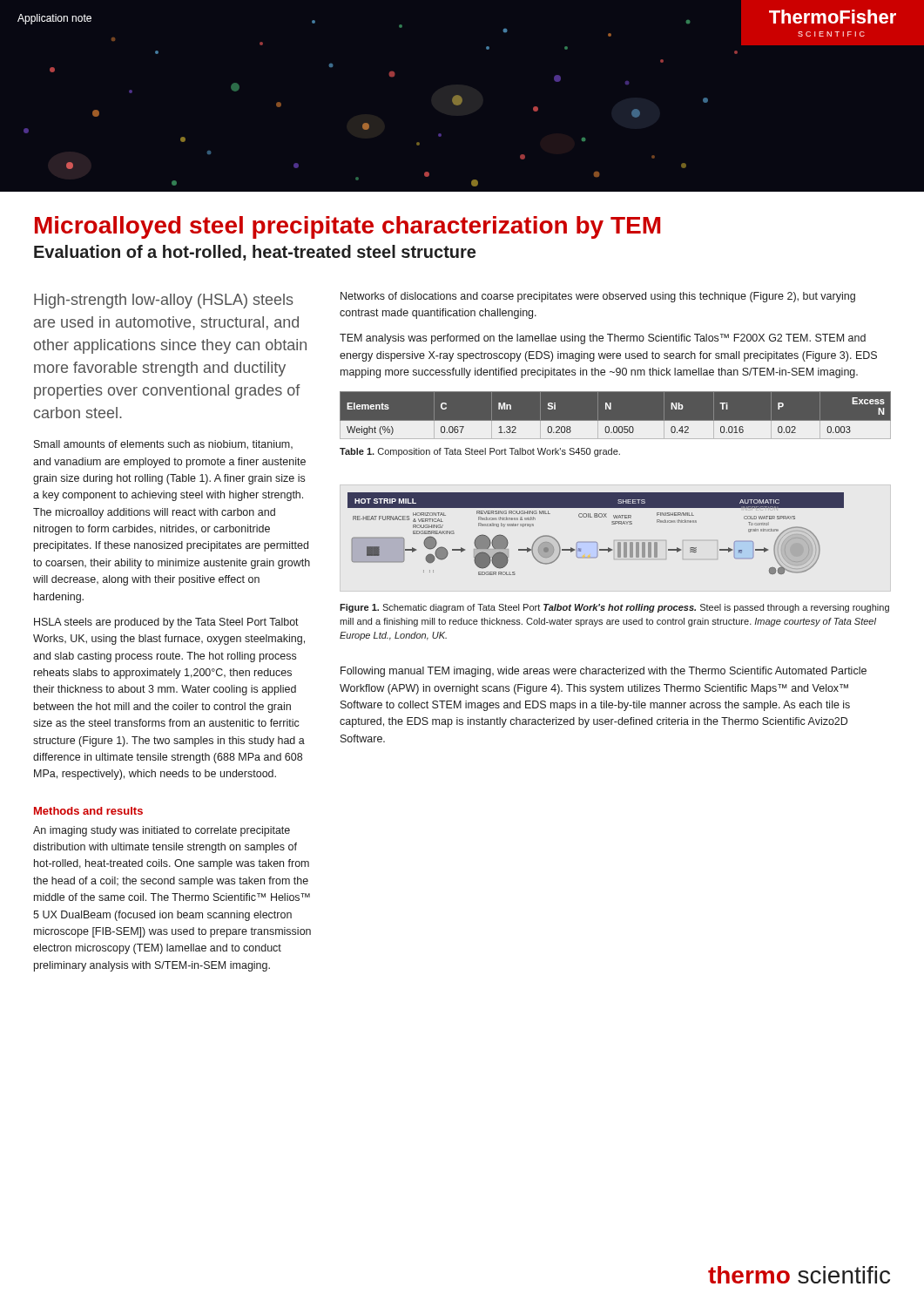Point to the block beginning "Following manual TEM imaging, wide areas"

coord(615,706)
